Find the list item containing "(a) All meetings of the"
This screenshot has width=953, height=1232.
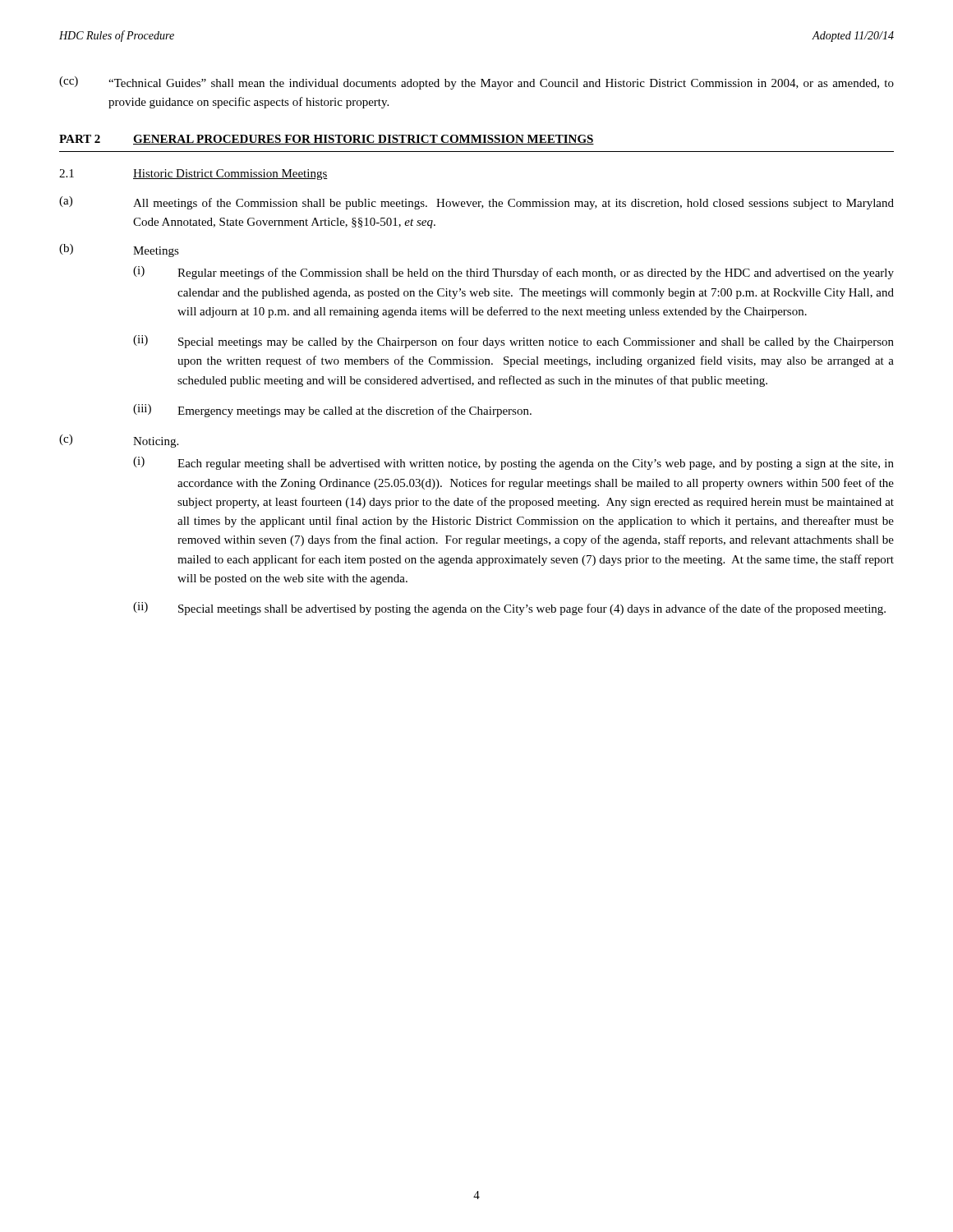[x=476, y=213]
